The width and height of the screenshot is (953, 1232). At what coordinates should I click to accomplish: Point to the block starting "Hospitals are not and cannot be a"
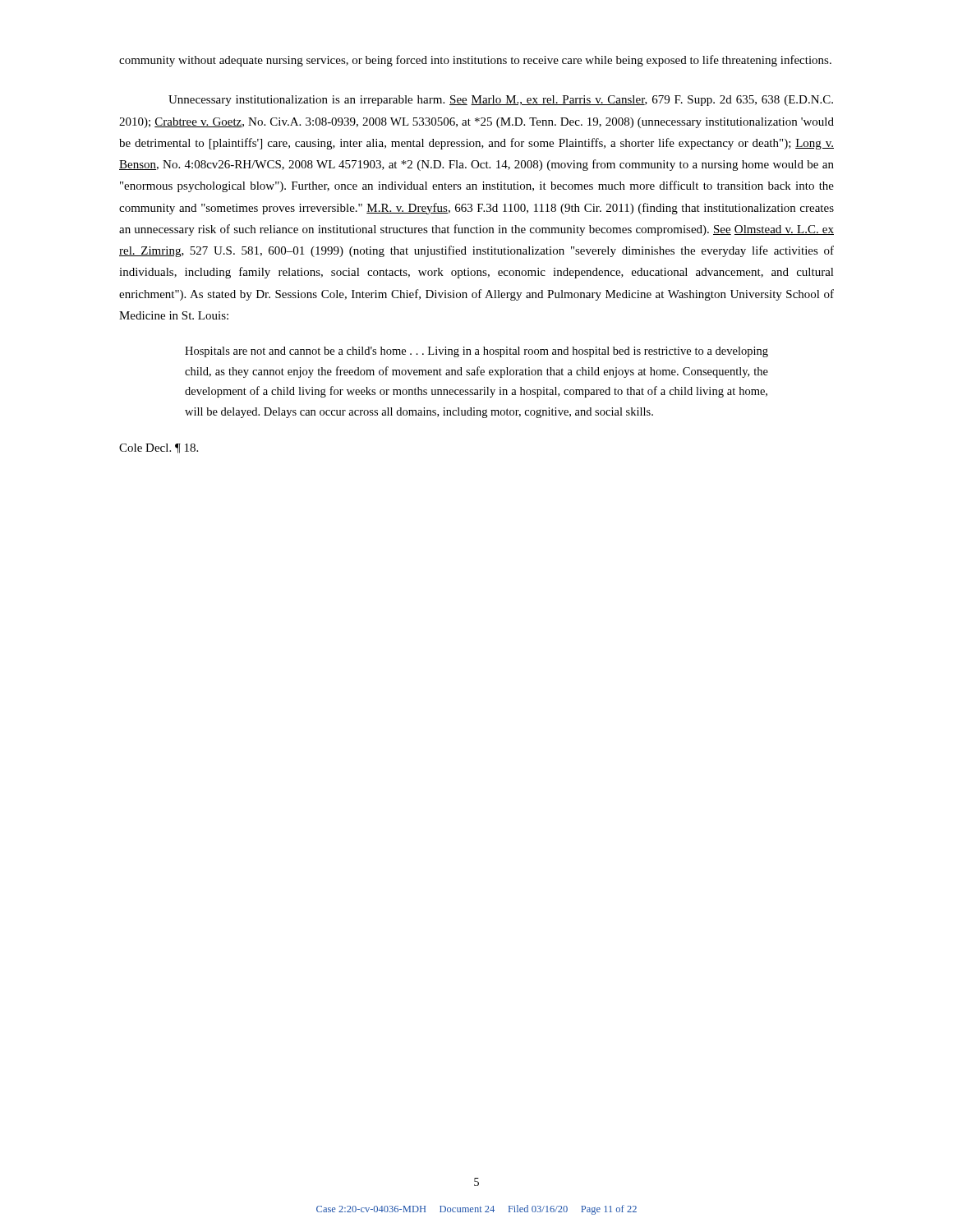pos(476,381)
